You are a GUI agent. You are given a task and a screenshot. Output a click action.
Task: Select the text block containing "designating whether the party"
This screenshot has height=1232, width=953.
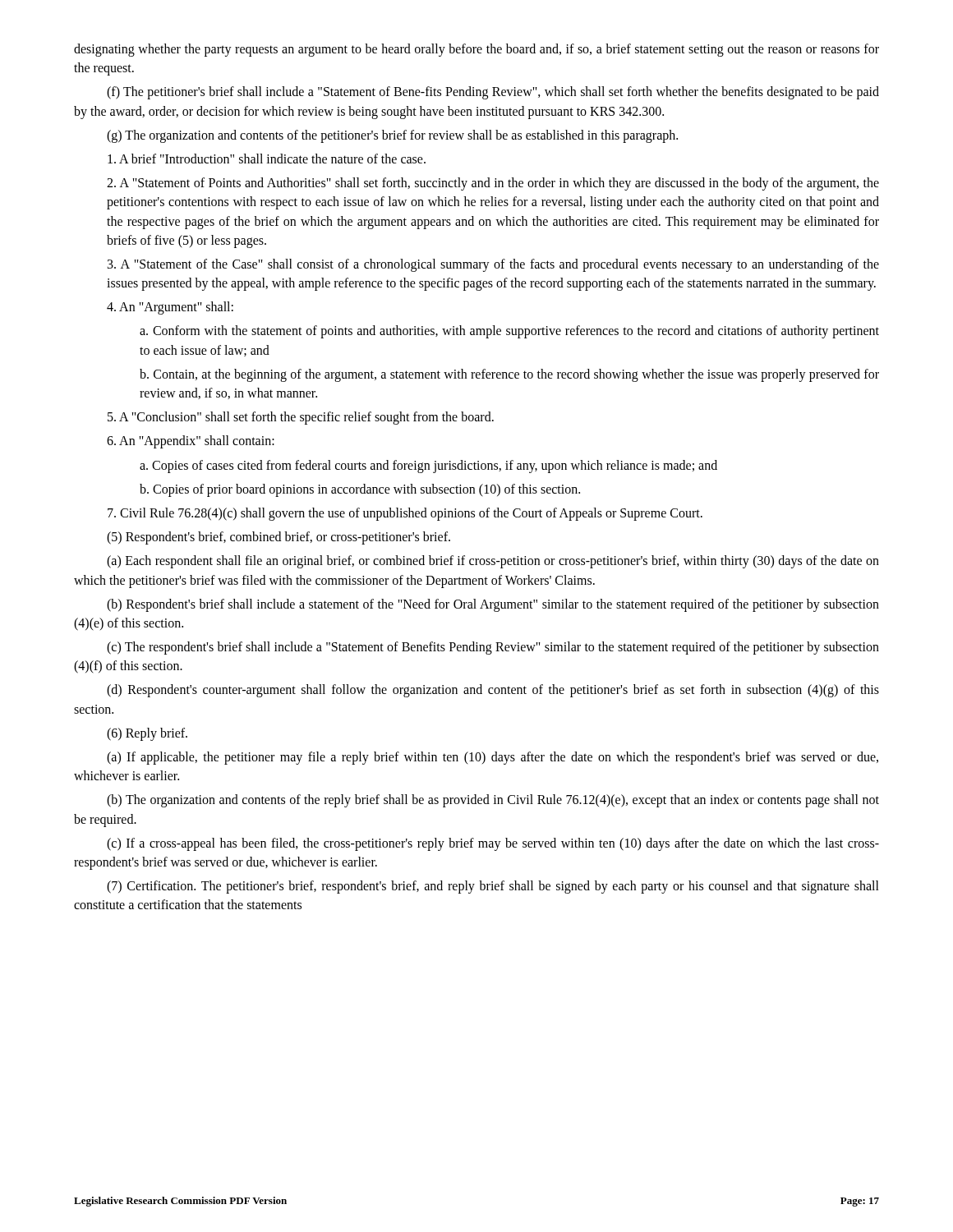pos(476,58)
